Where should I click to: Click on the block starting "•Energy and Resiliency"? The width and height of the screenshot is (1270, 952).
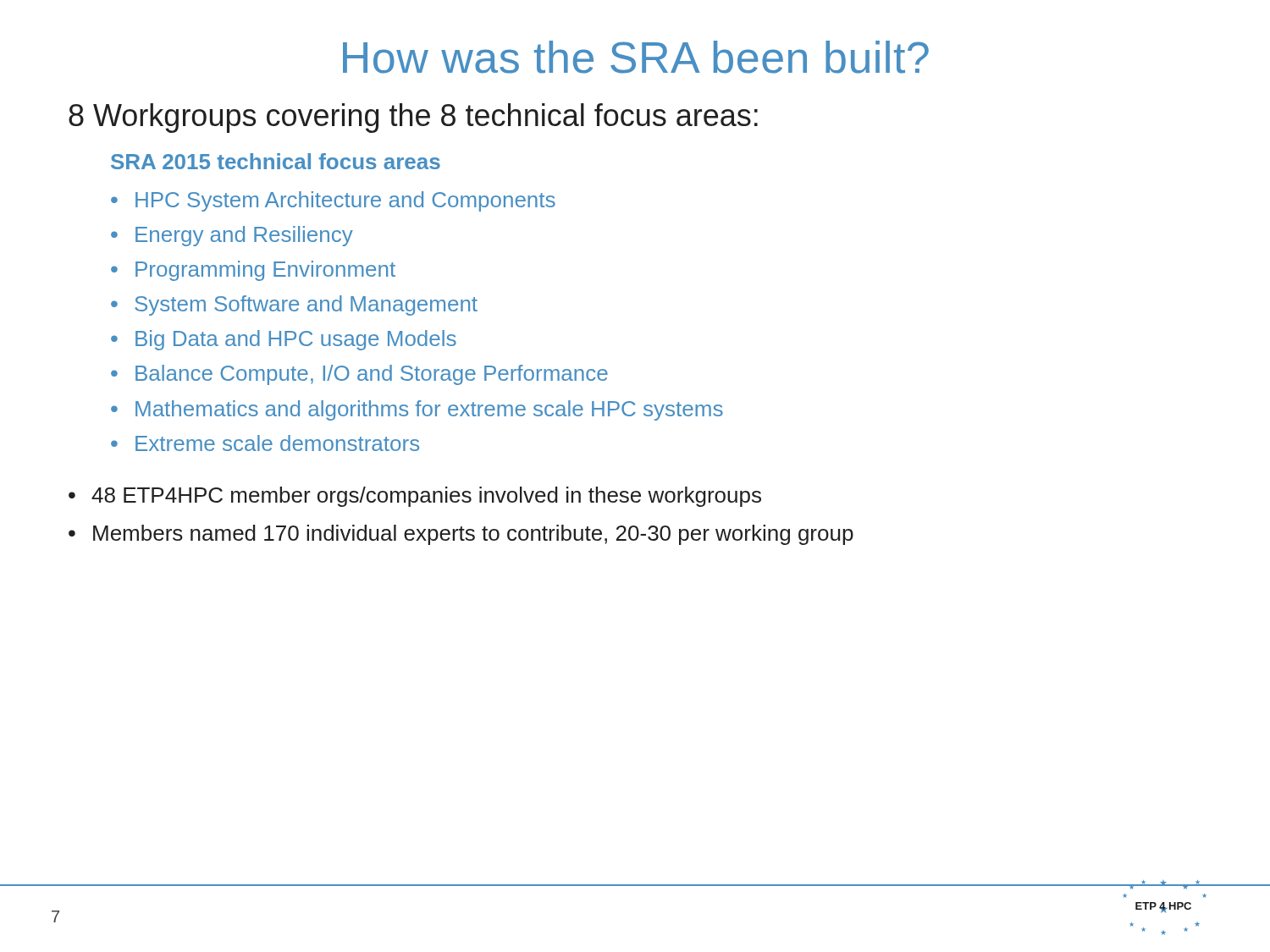click(231, 235)
